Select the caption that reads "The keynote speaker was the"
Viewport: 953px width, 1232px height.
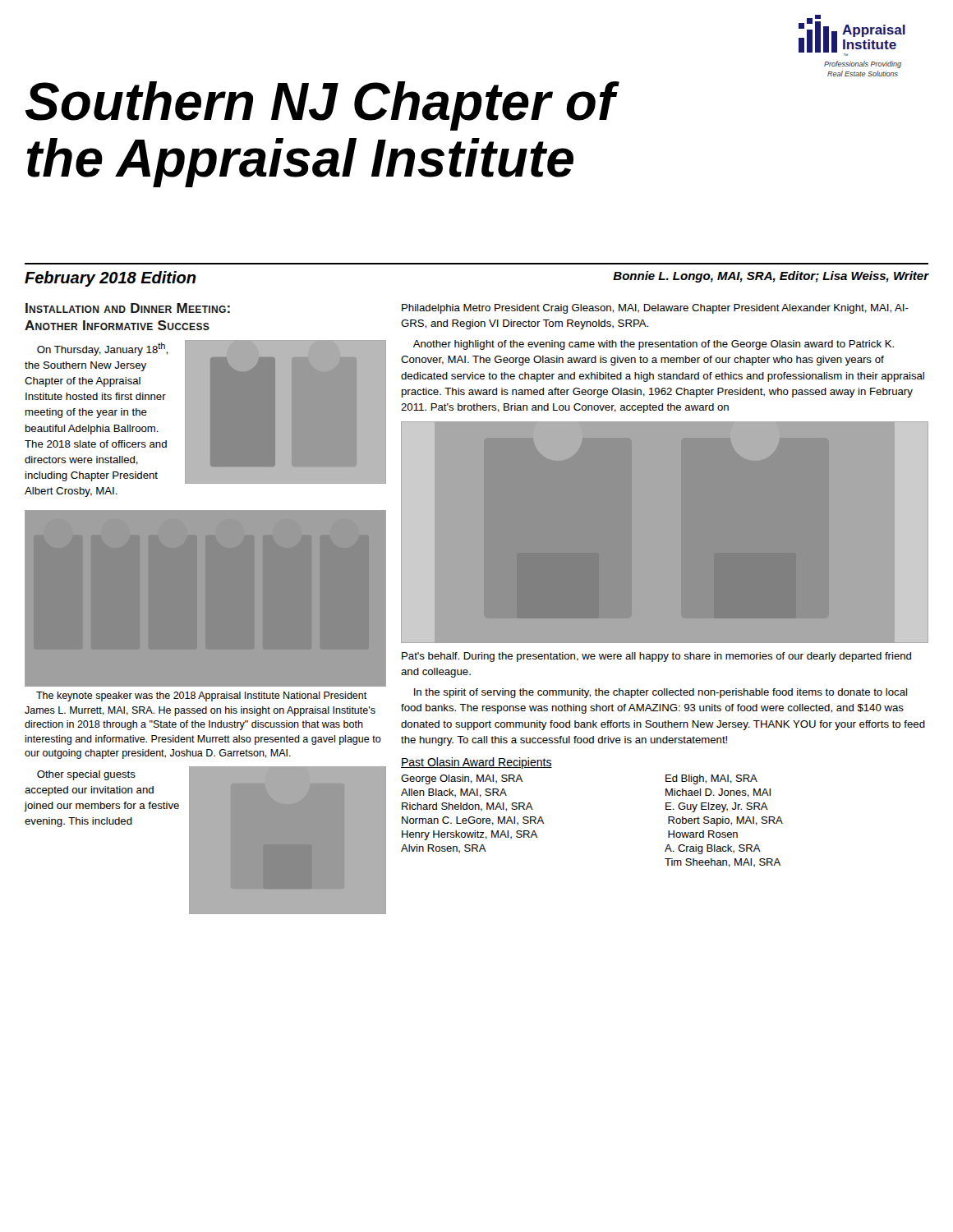tap(203, 725)
